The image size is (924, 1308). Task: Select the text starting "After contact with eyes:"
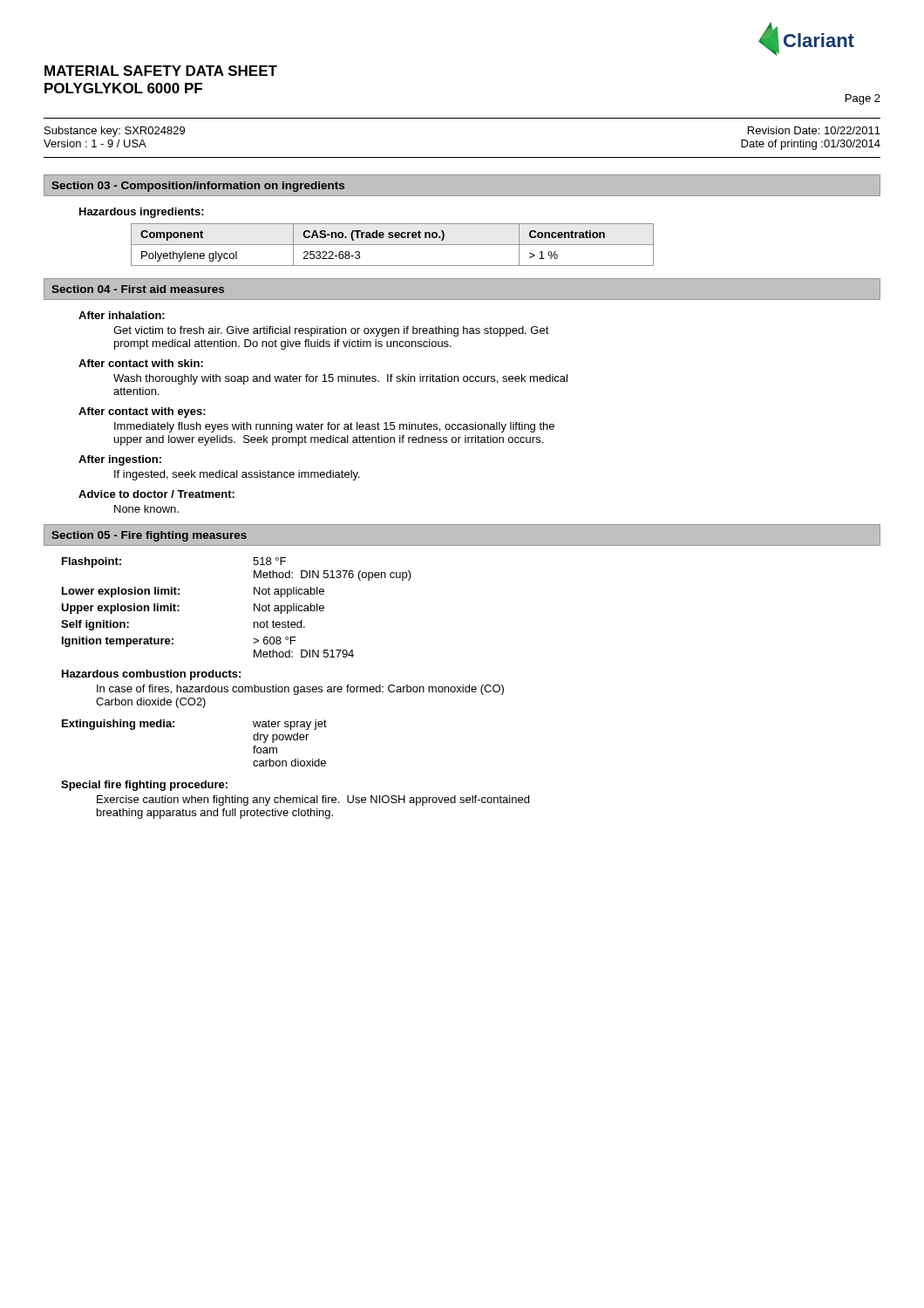click(142, 411)
